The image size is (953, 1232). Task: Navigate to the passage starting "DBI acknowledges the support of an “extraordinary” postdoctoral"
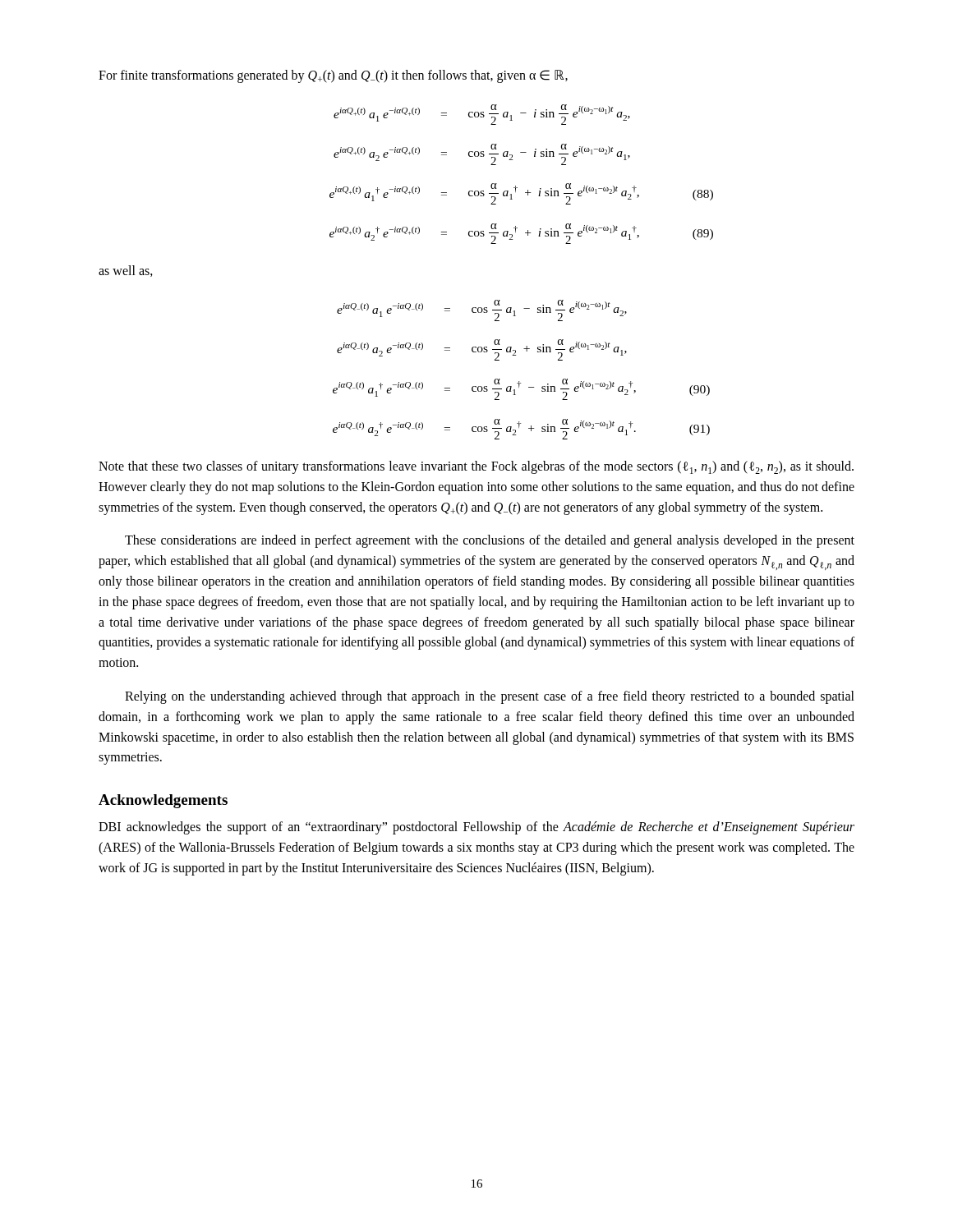(476, 847)
